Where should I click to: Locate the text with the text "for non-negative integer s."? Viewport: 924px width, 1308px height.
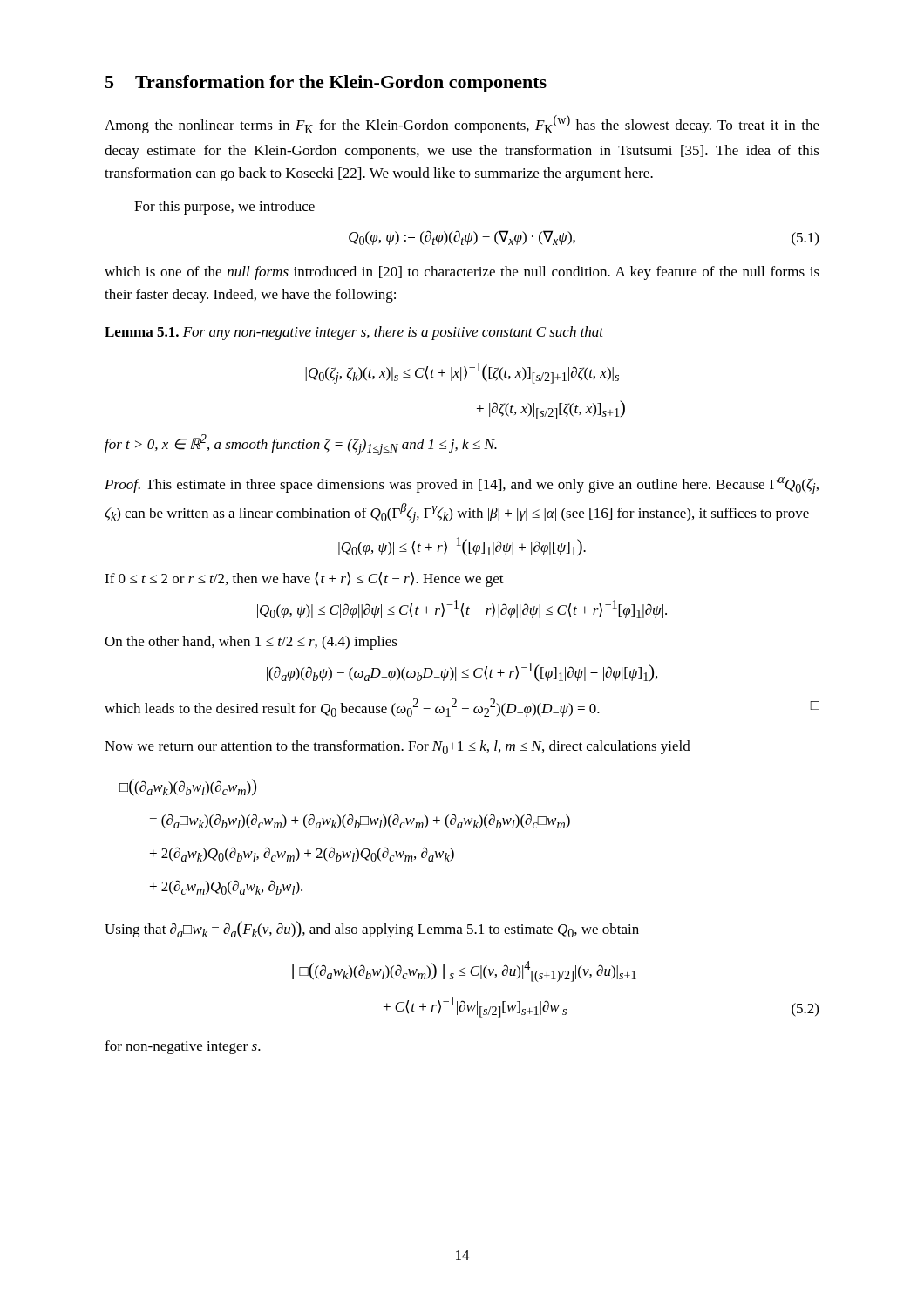click(183, 1047)
